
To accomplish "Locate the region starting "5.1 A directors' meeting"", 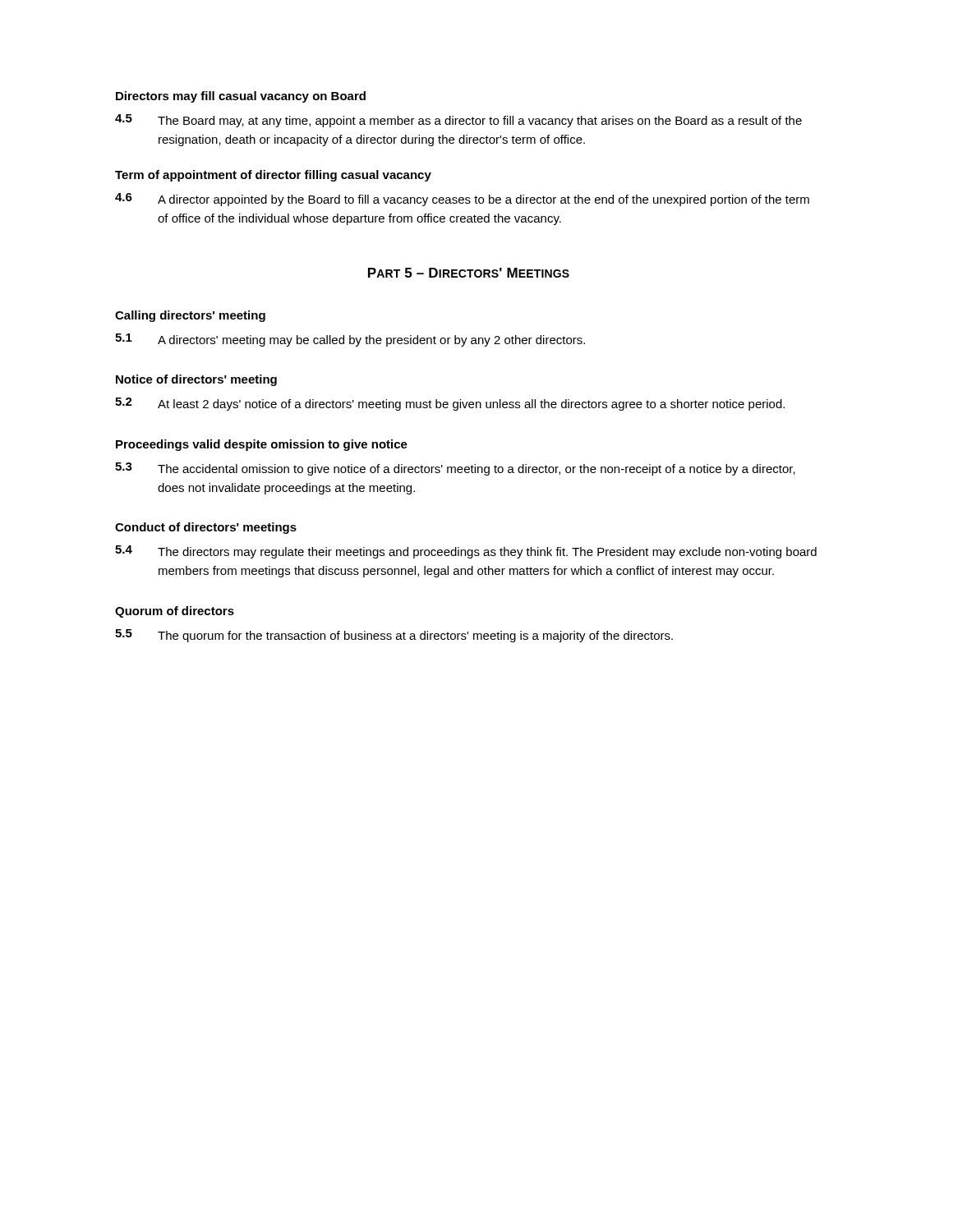I will tap(351, 340).
